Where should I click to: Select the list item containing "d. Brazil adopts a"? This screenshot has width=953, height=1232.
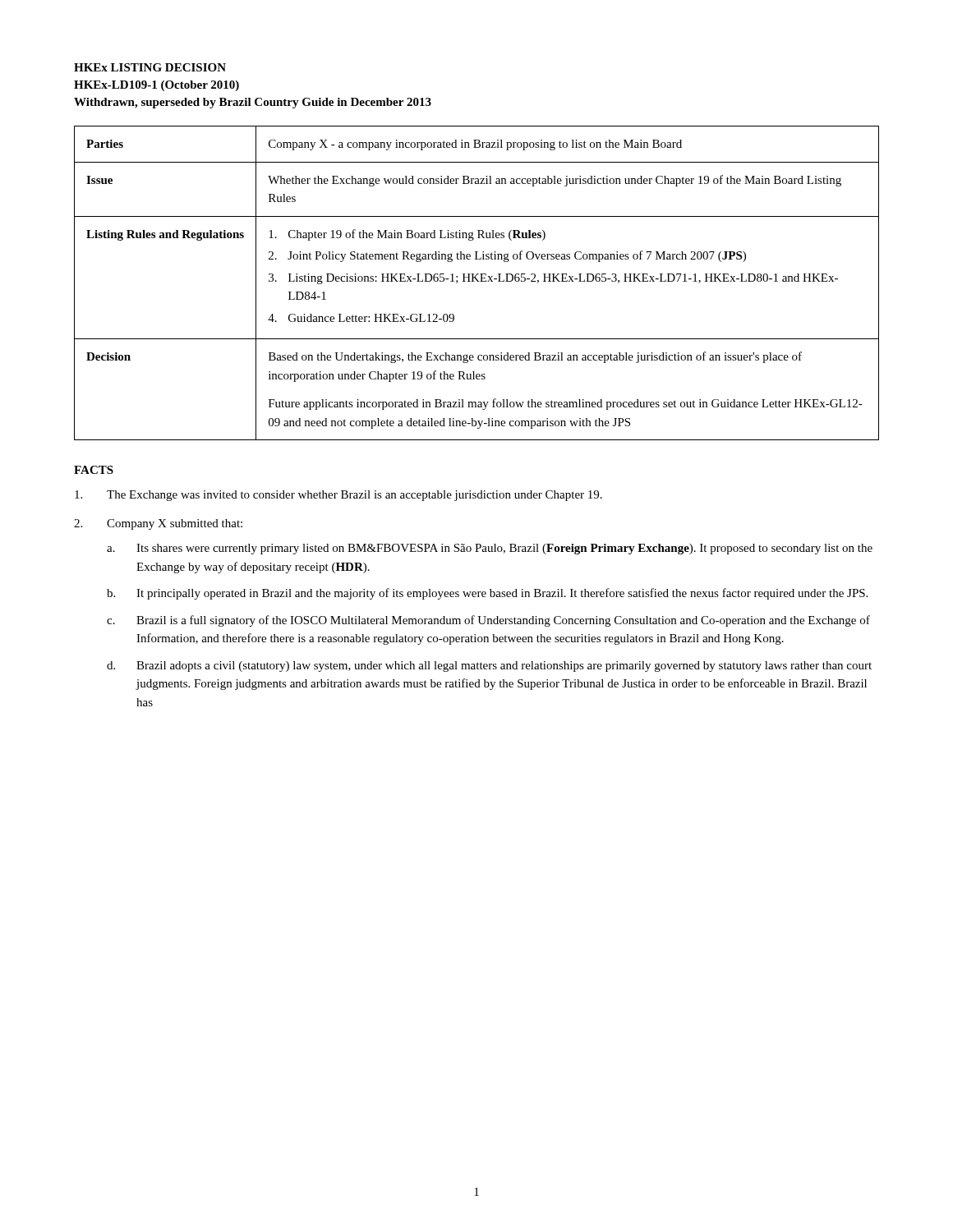[493, 684]
